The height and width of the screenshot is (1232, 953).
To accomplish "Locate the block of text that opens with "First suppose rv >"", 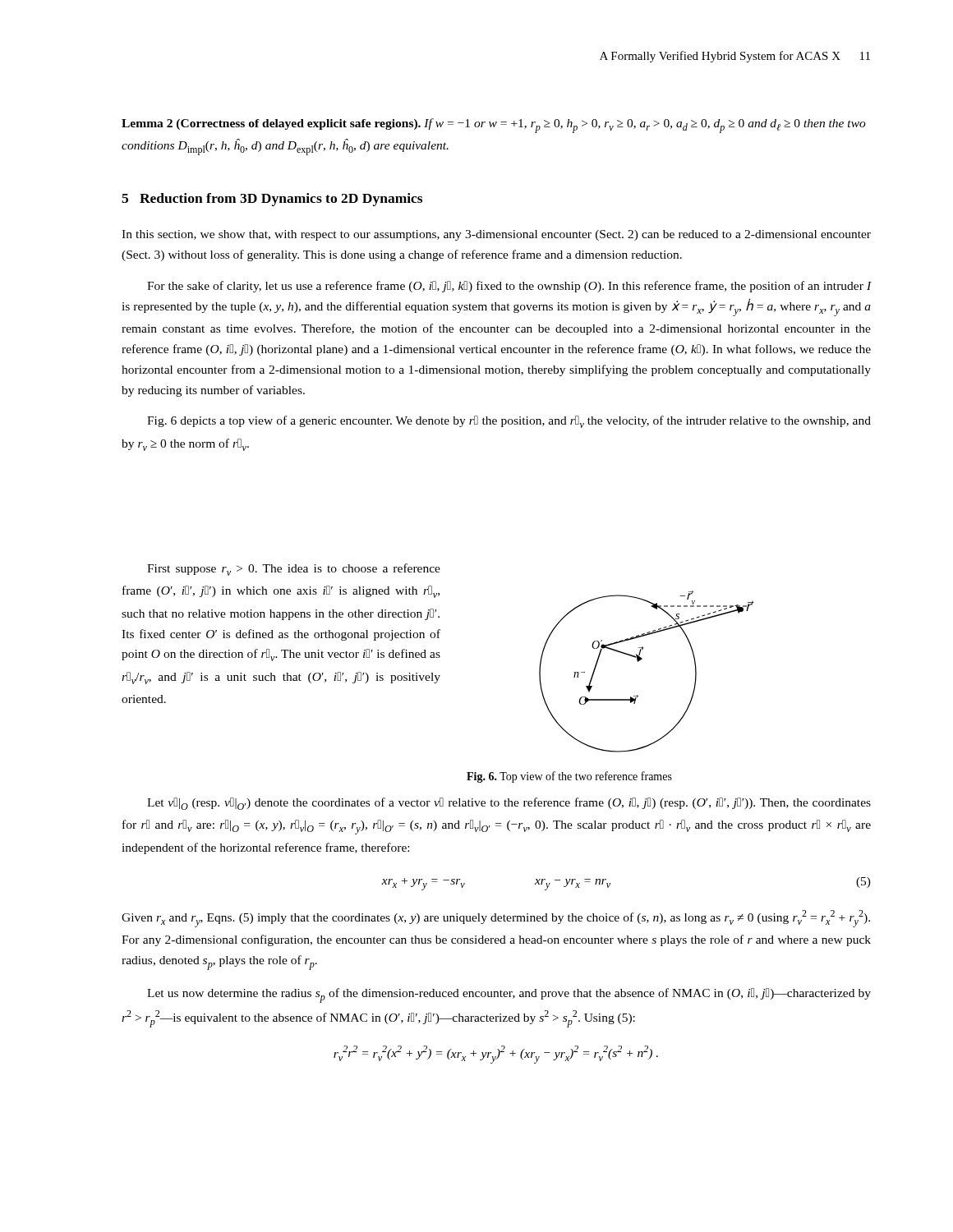I will click(281, 634).
